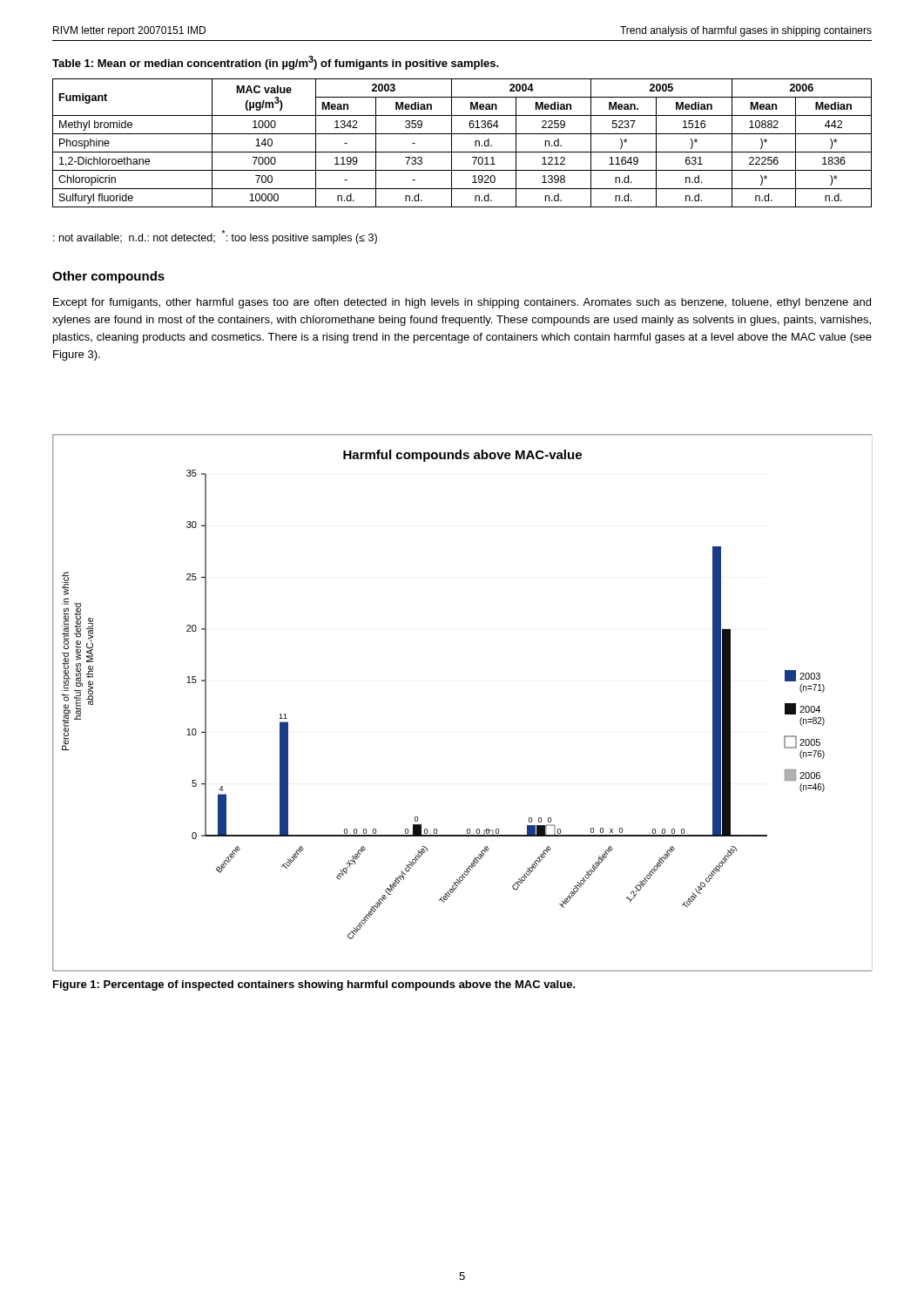Screen dimensions: 1307x924
Task: Select the text block that reads "Except for fumigants,"
Action: [x=462, y=328]
